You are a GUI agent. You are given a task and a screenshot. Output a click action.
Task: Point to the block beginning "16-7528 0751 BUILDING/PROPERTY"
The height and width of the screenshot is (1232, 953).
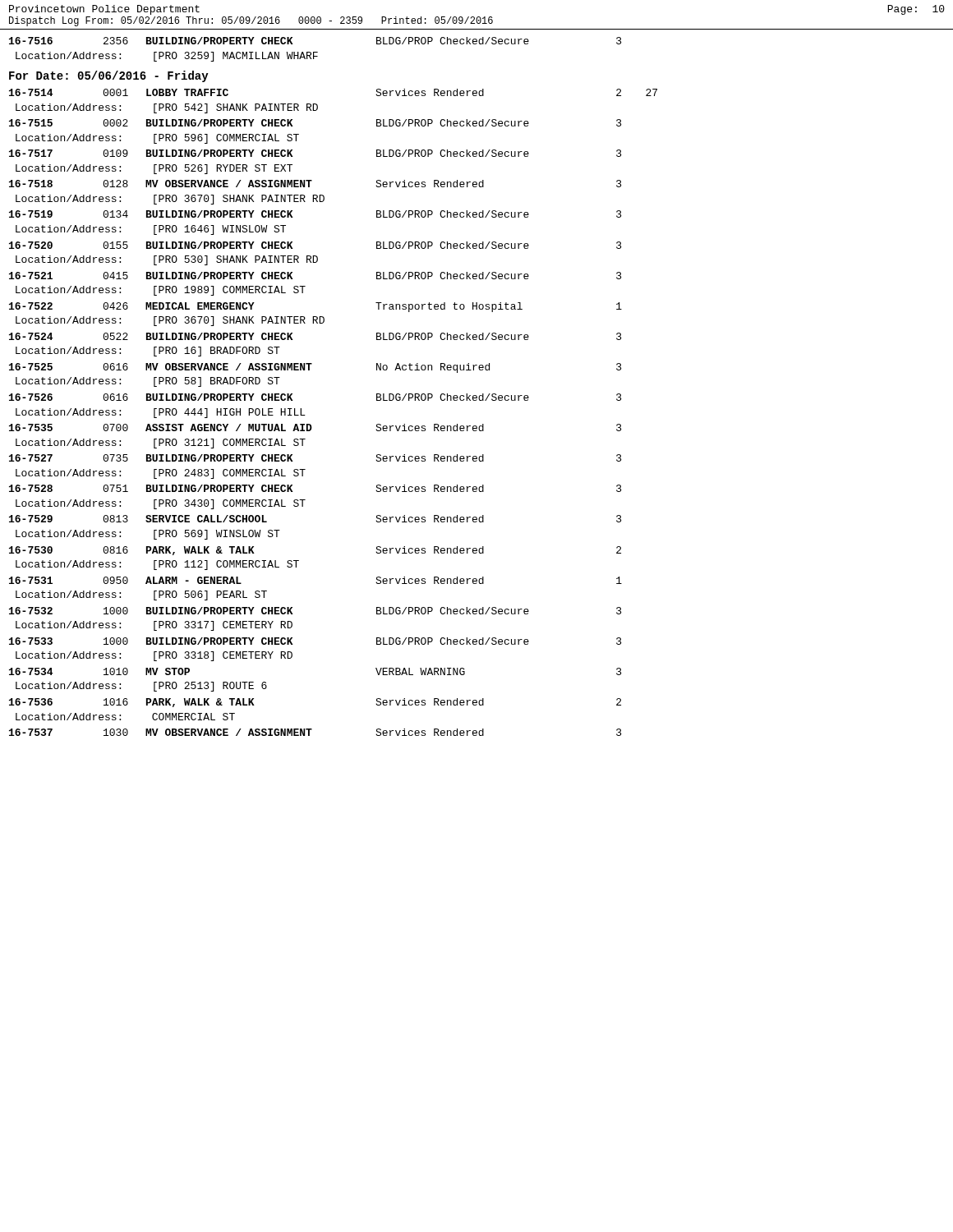pos(476,497)
